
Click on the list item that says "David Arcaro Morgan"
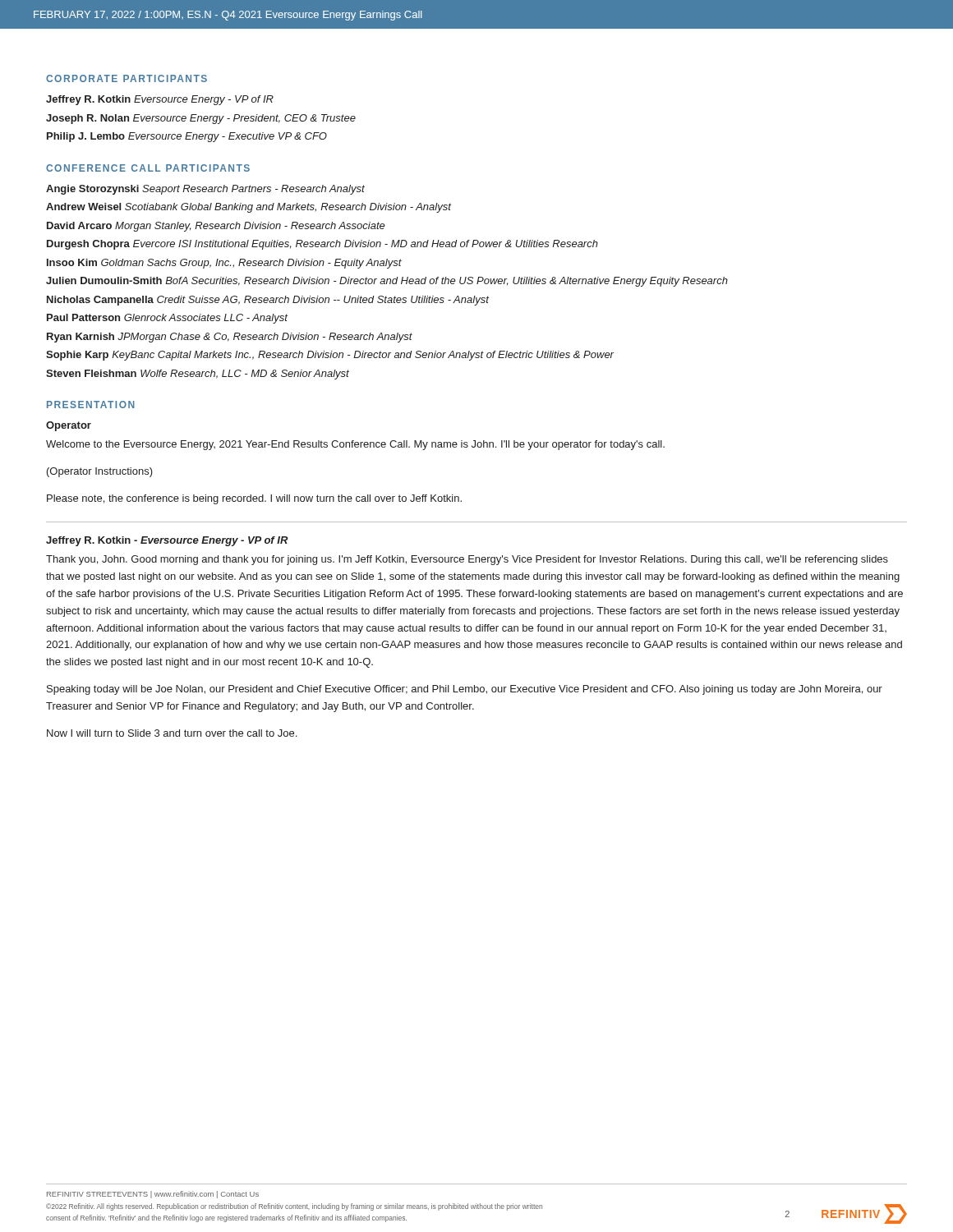pos(216,225)
